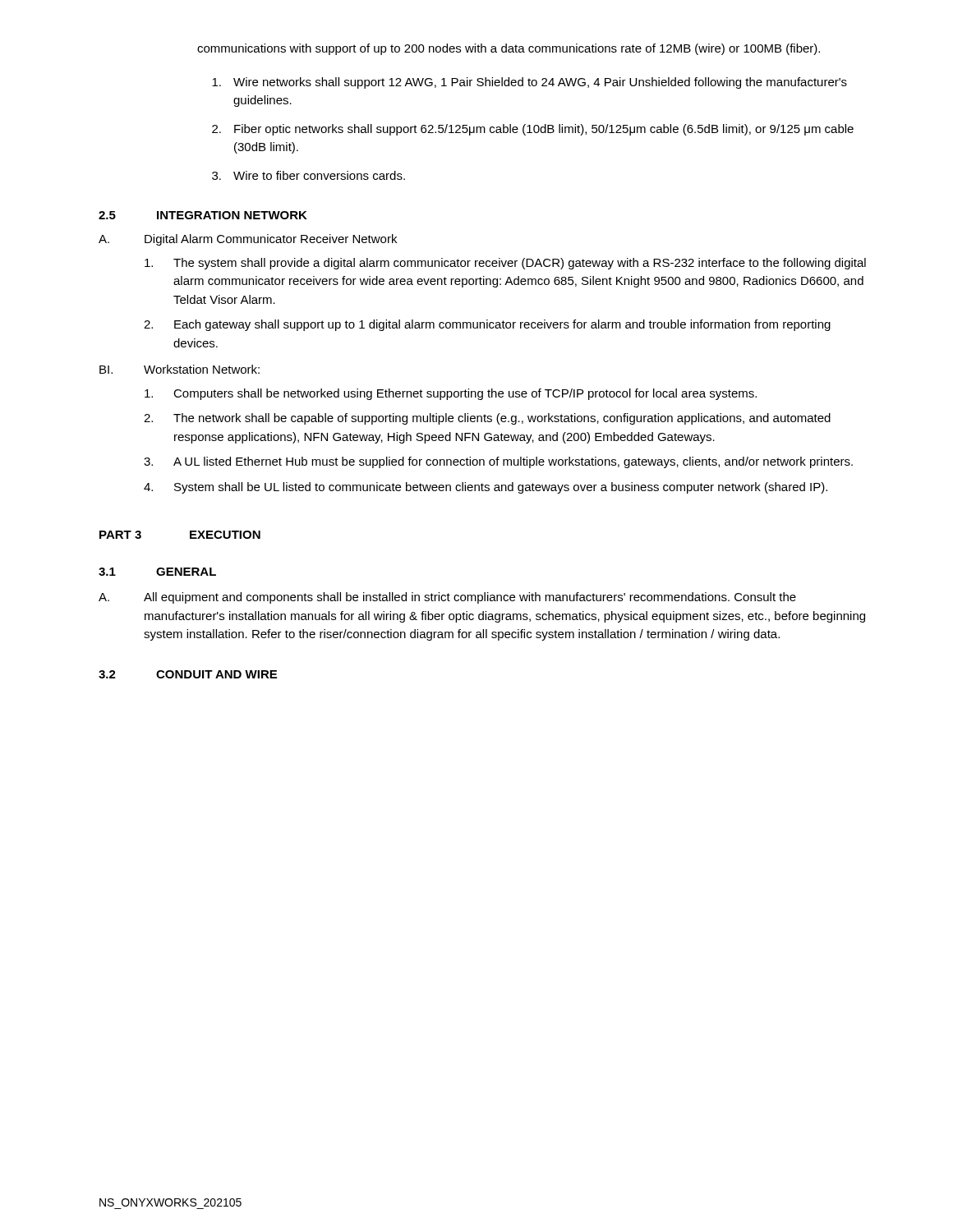Find "A. Digital Alarm Communicator Receiver Network" on this page
This screenshot has width=953, height=1232.
click(x=248, y=240)
